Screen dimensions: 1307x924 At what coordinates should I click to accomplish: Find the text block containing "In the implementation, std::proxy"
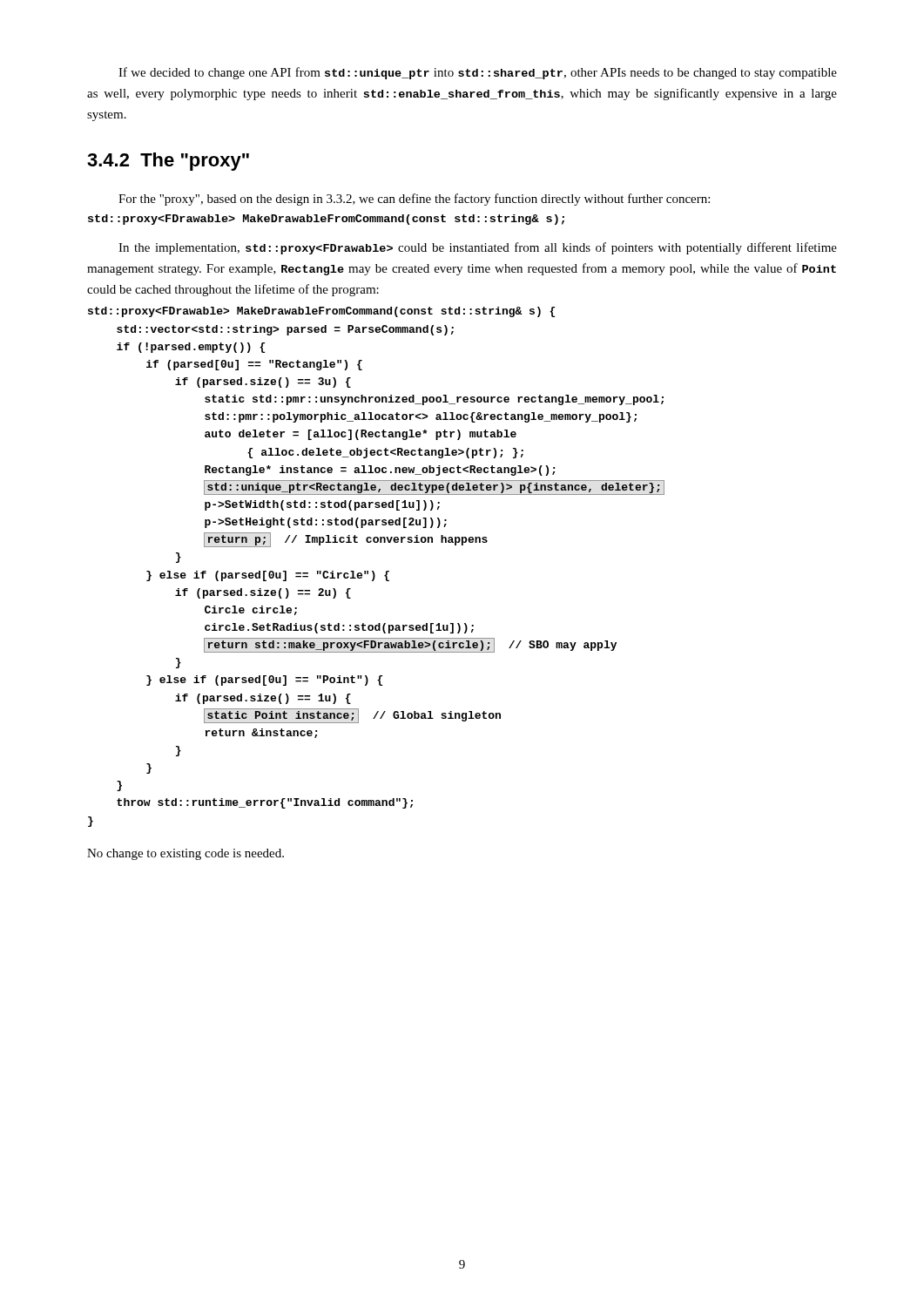pyautogui.click(x=462, y=269)
